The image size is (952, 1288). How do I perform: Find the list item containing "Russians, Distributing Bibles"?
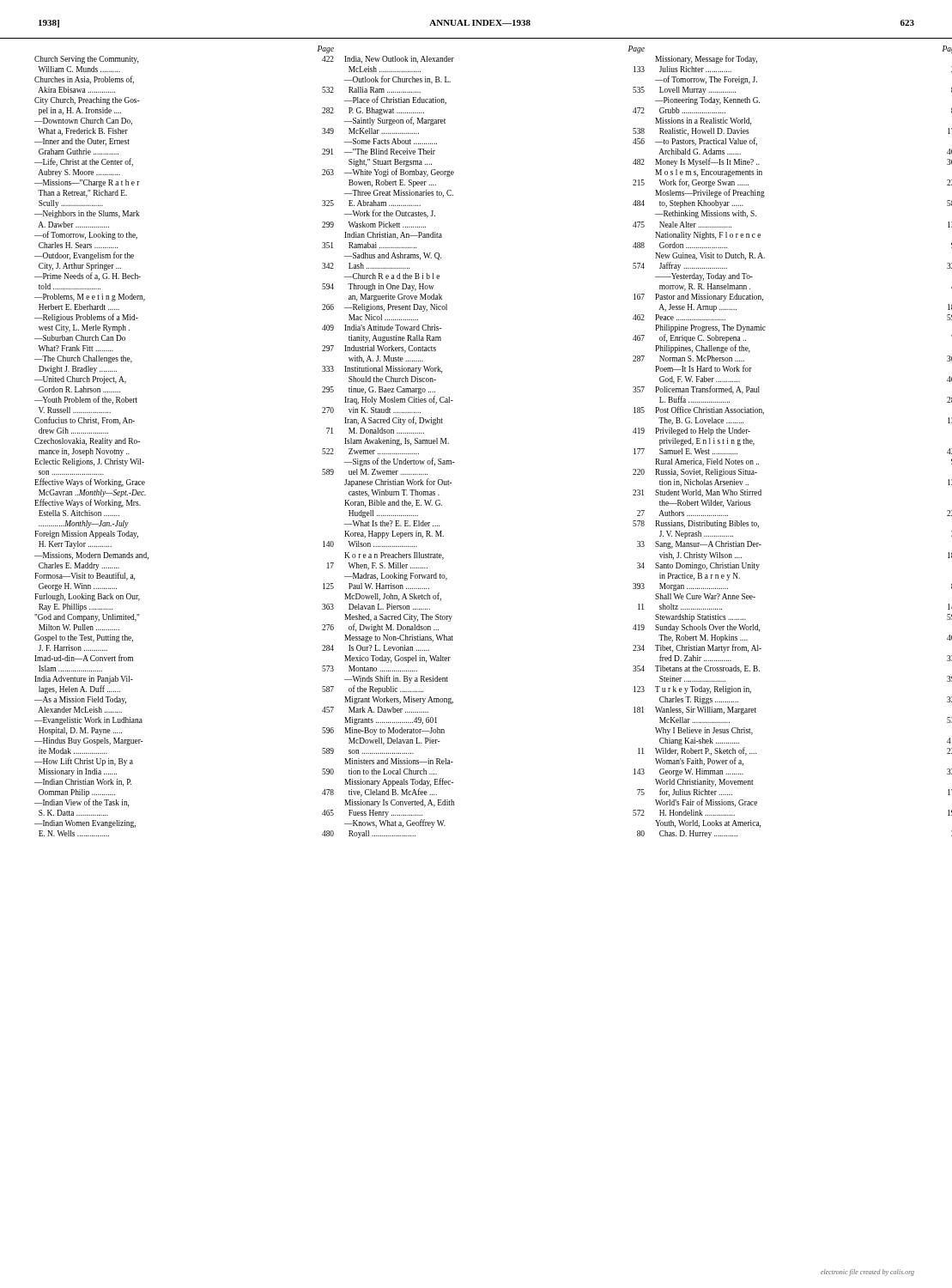click(x=707, y=524)
